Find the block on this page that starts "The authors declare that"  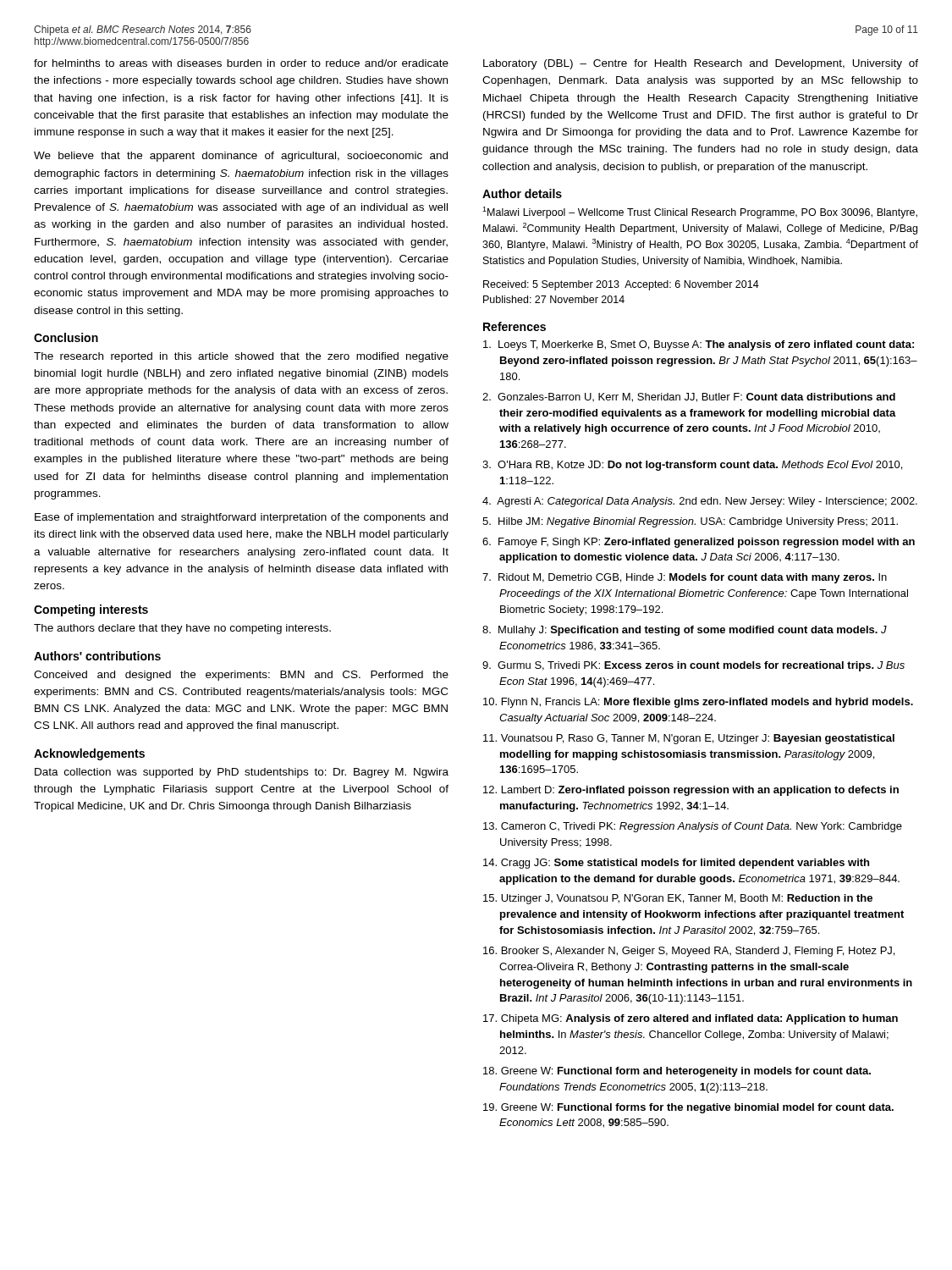[x=241, y=629]
